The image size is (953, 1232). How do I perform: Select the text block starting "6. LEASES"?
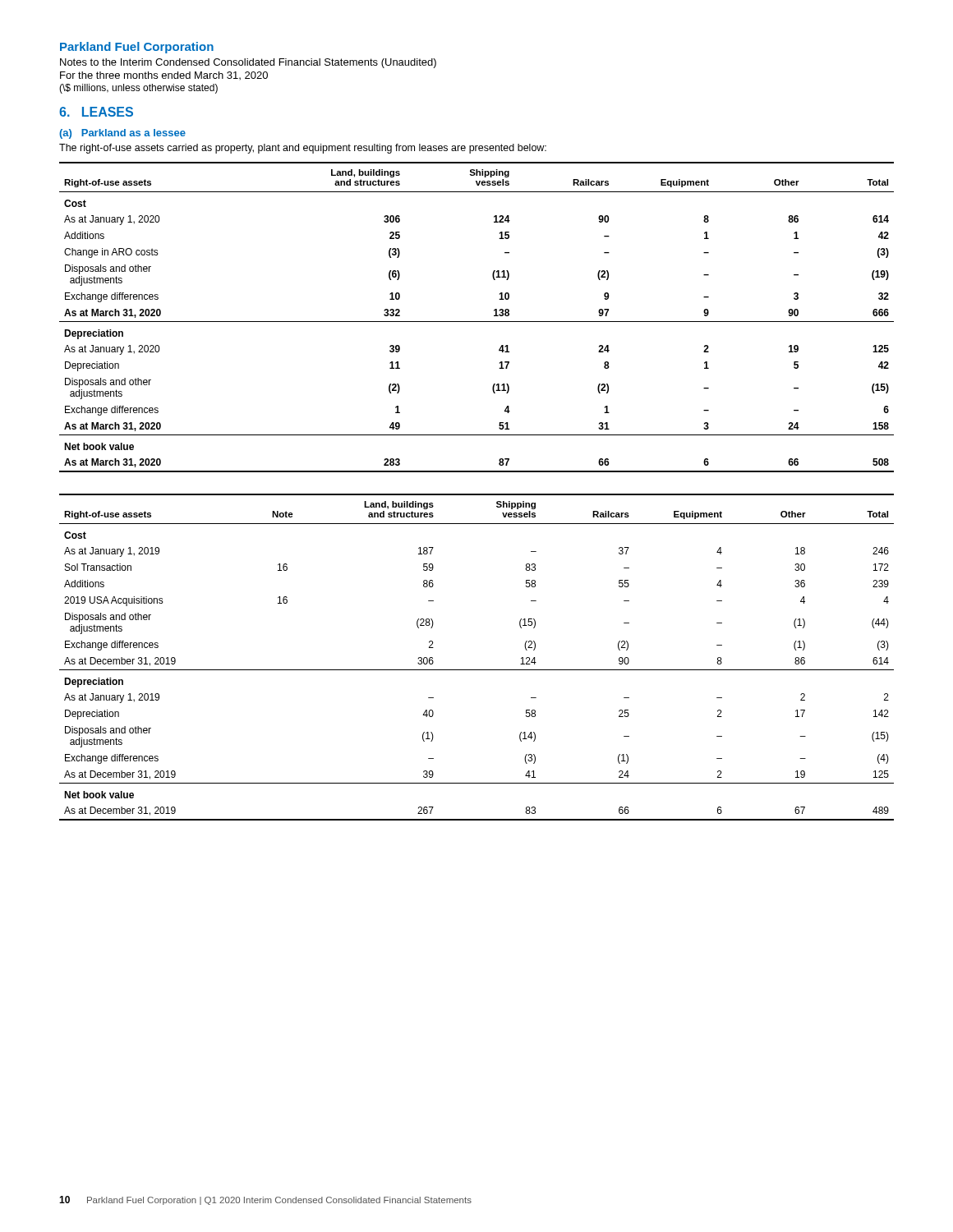(x=96, y=112)
